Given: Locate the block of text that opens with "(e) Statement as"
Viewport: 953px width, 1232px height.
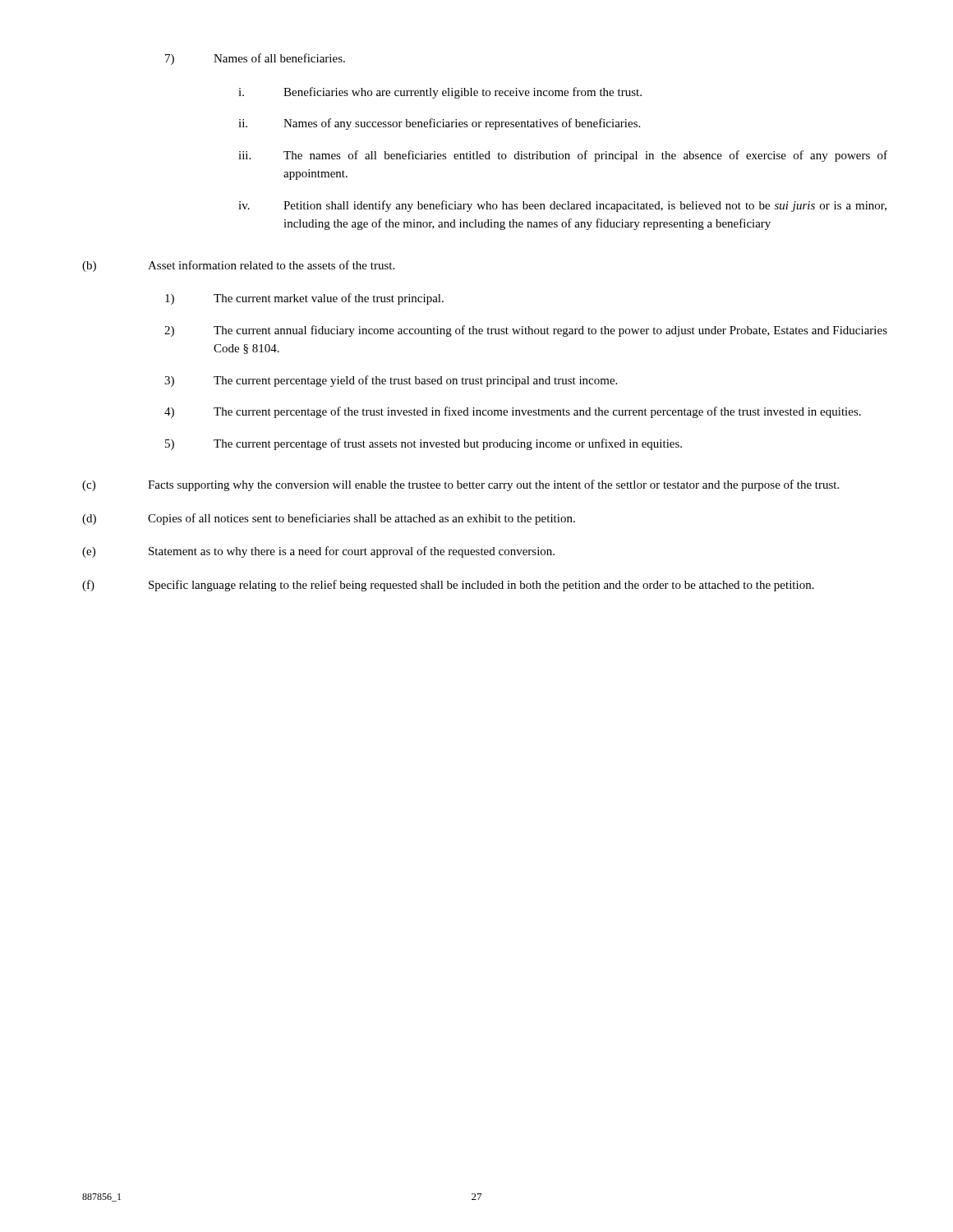Looking at the screenshot, I should click(x=485, y=551).
